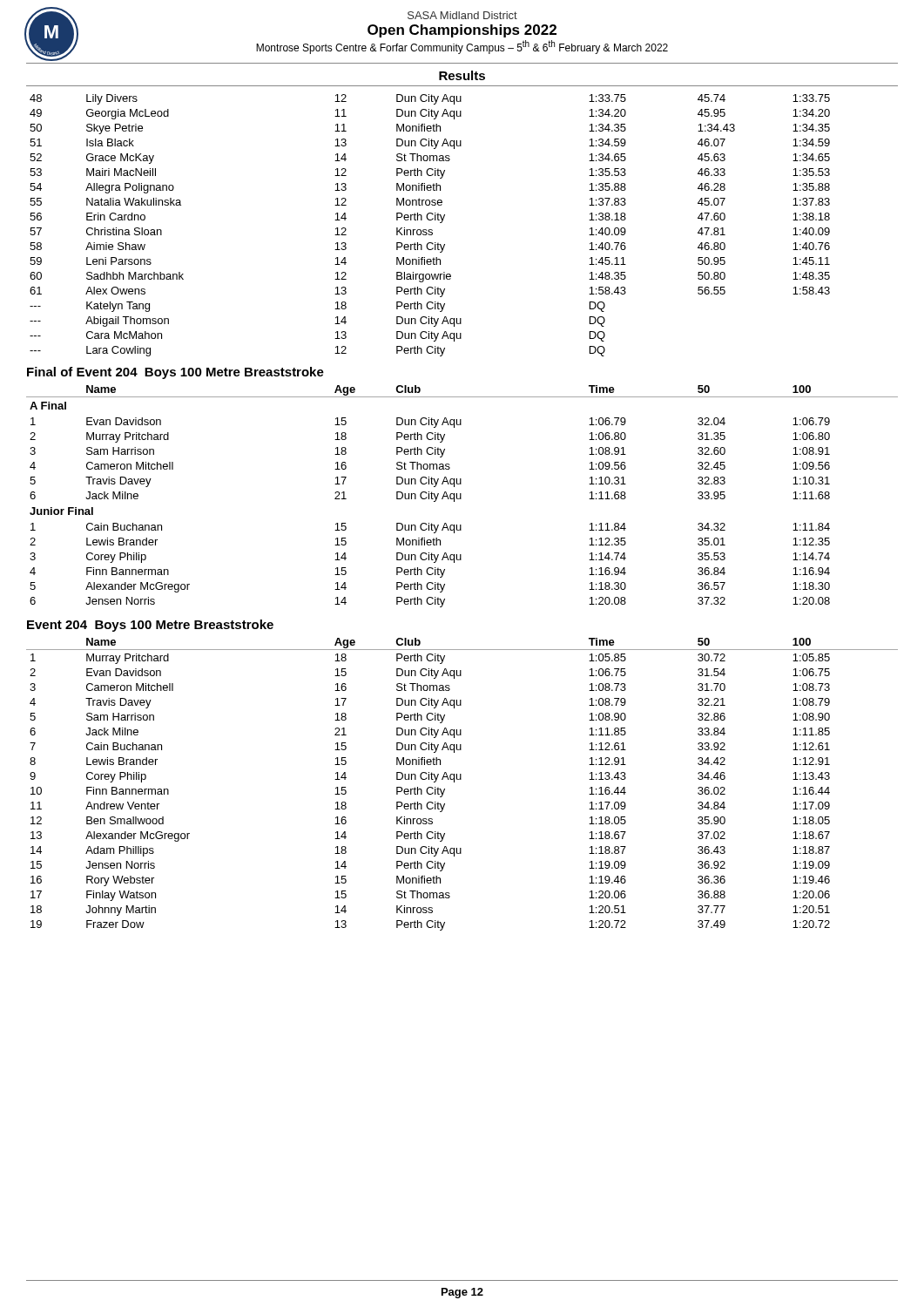The height and width of the screenshot is (1307, 924).
Task: Click on the logo
Action: coord(51,34)
